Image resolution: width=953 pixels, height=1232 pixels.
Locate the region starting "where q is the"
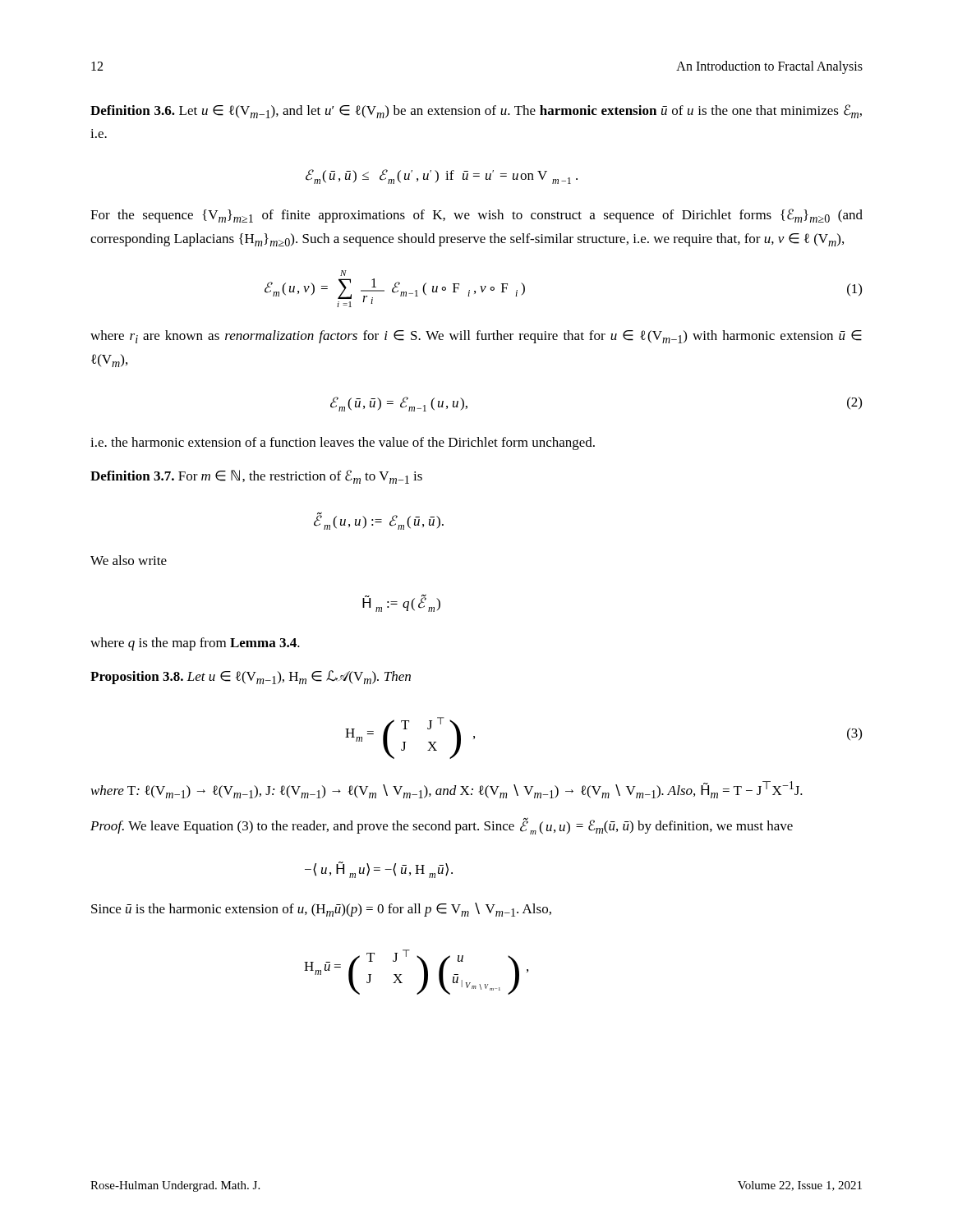tap(195, 643)
